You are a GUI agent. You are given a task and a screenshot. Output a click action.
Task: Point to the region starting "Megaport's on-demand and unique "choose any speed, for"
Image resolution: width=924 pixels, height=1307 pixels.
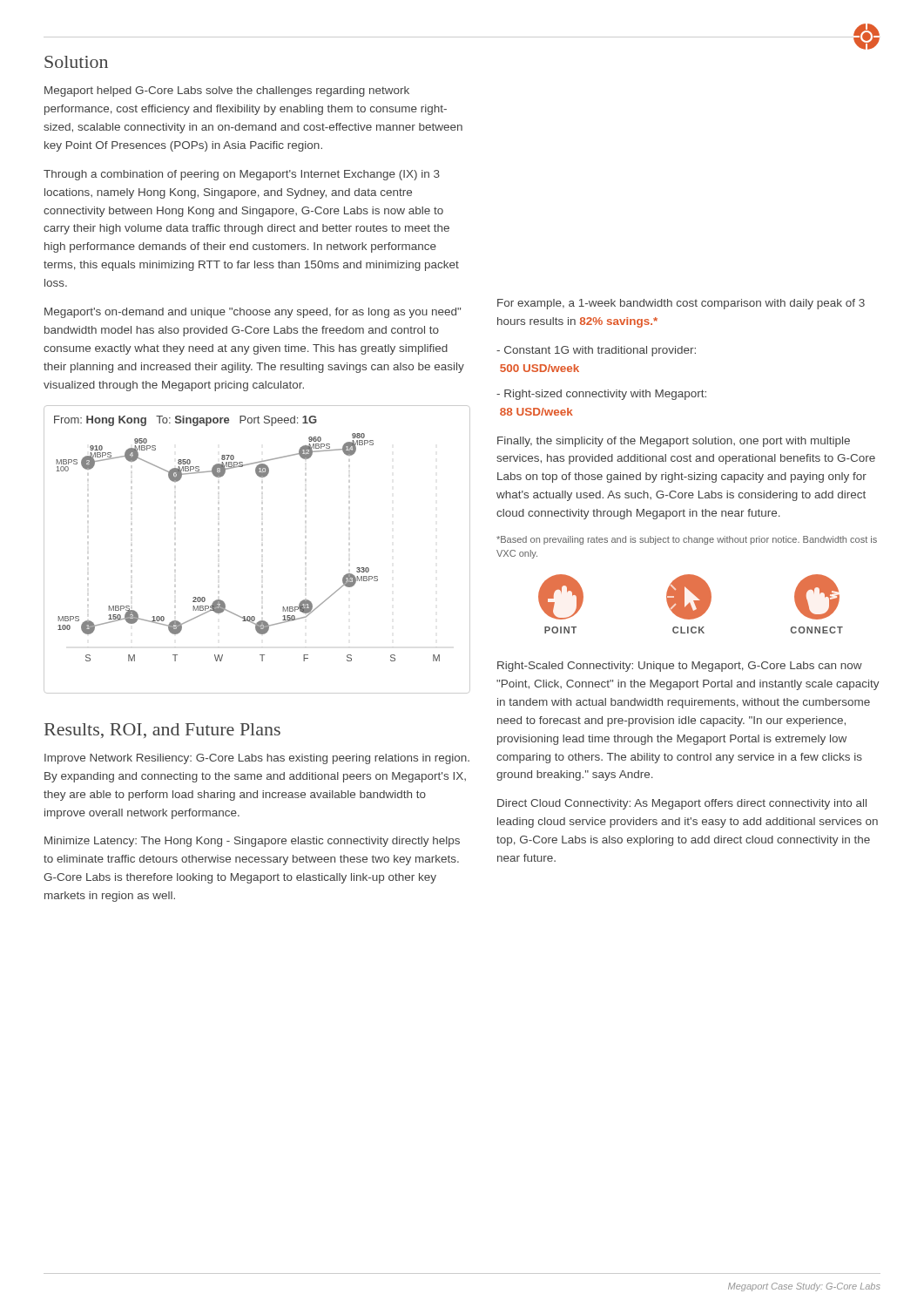click(x=257, y=349)
